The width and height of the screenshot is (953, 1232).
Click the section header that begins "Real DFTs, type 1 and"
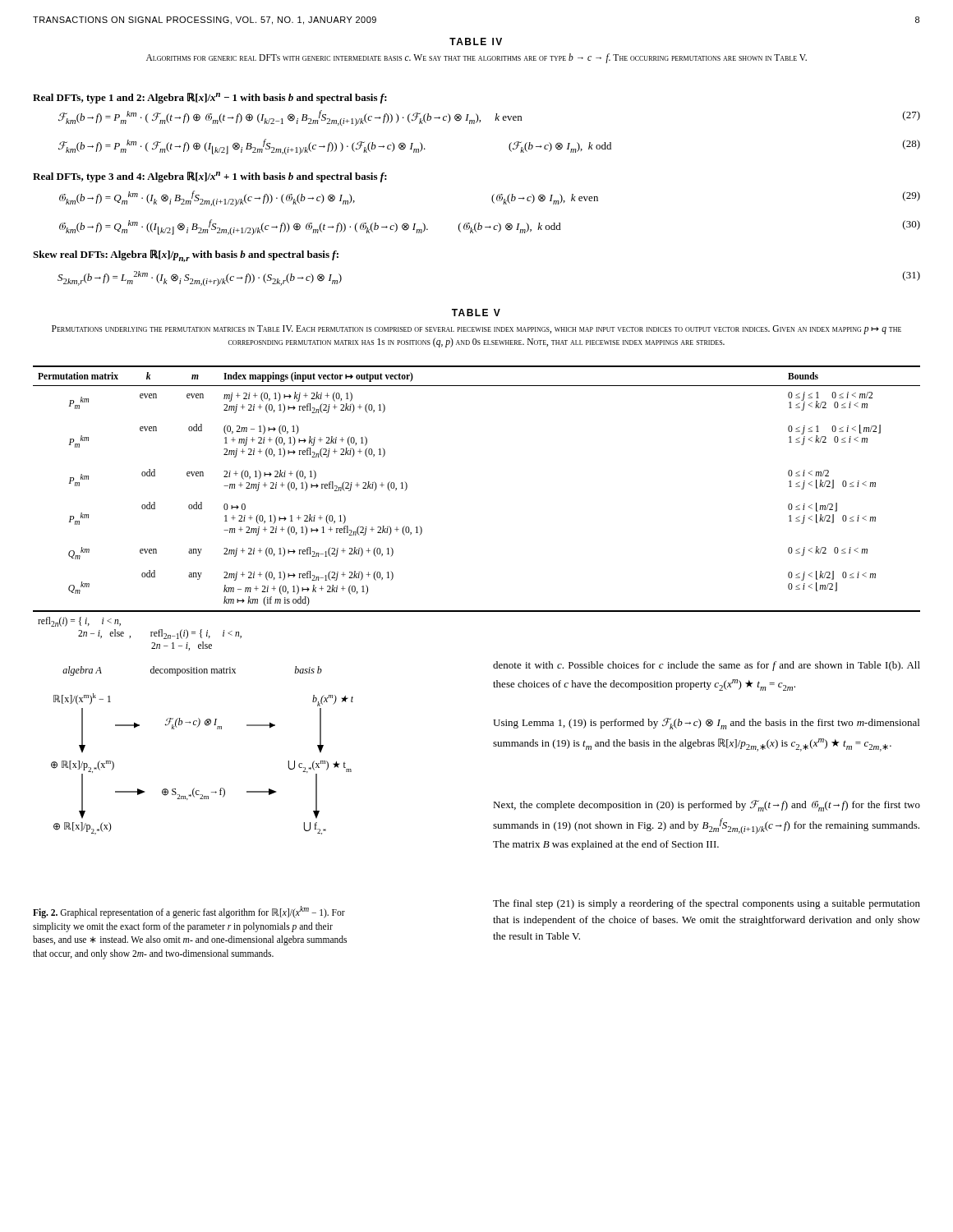click(210, 96)
